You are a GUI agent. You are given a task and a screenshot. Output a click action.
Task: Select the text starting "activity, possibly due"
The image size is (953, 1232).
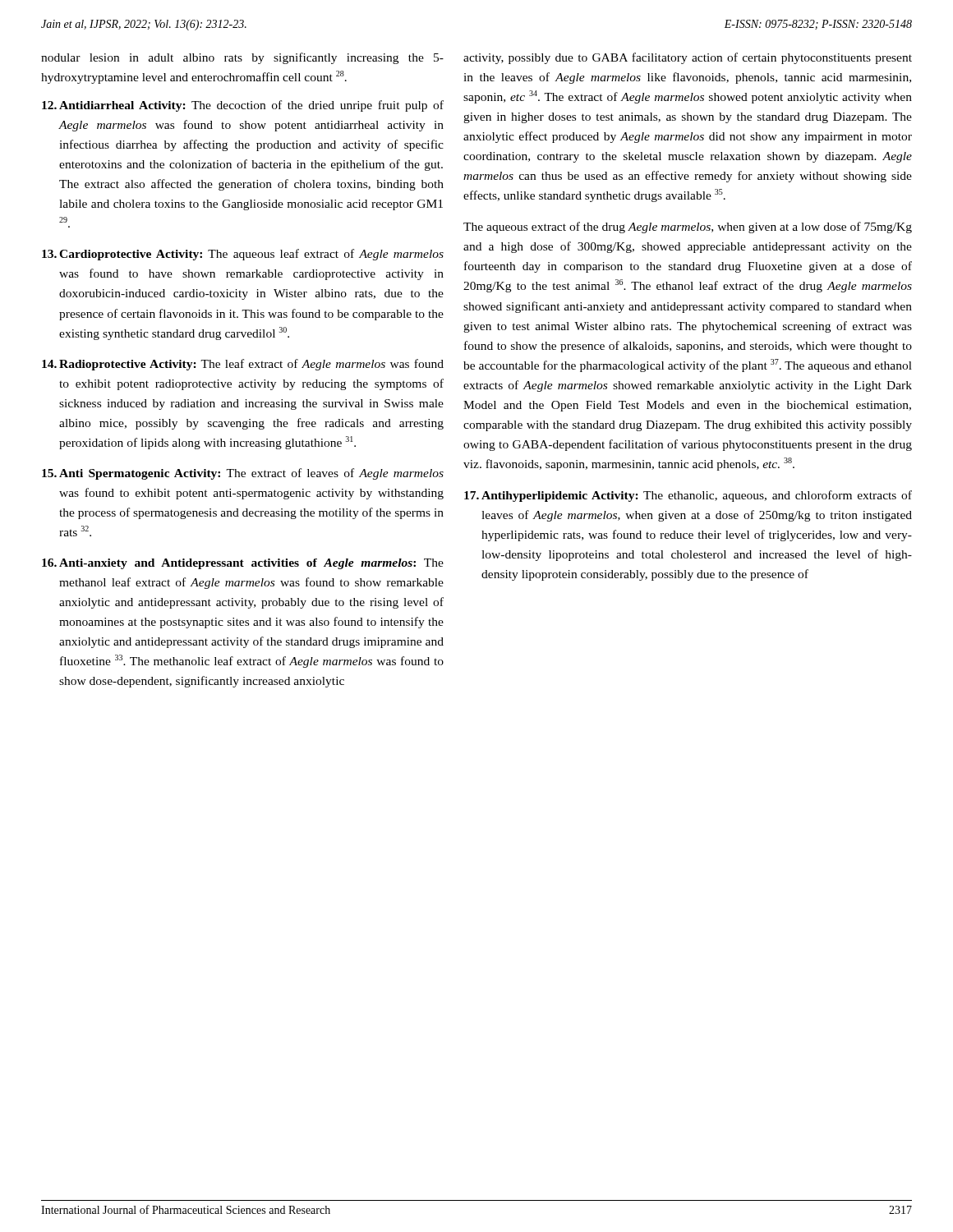(688, 126)
